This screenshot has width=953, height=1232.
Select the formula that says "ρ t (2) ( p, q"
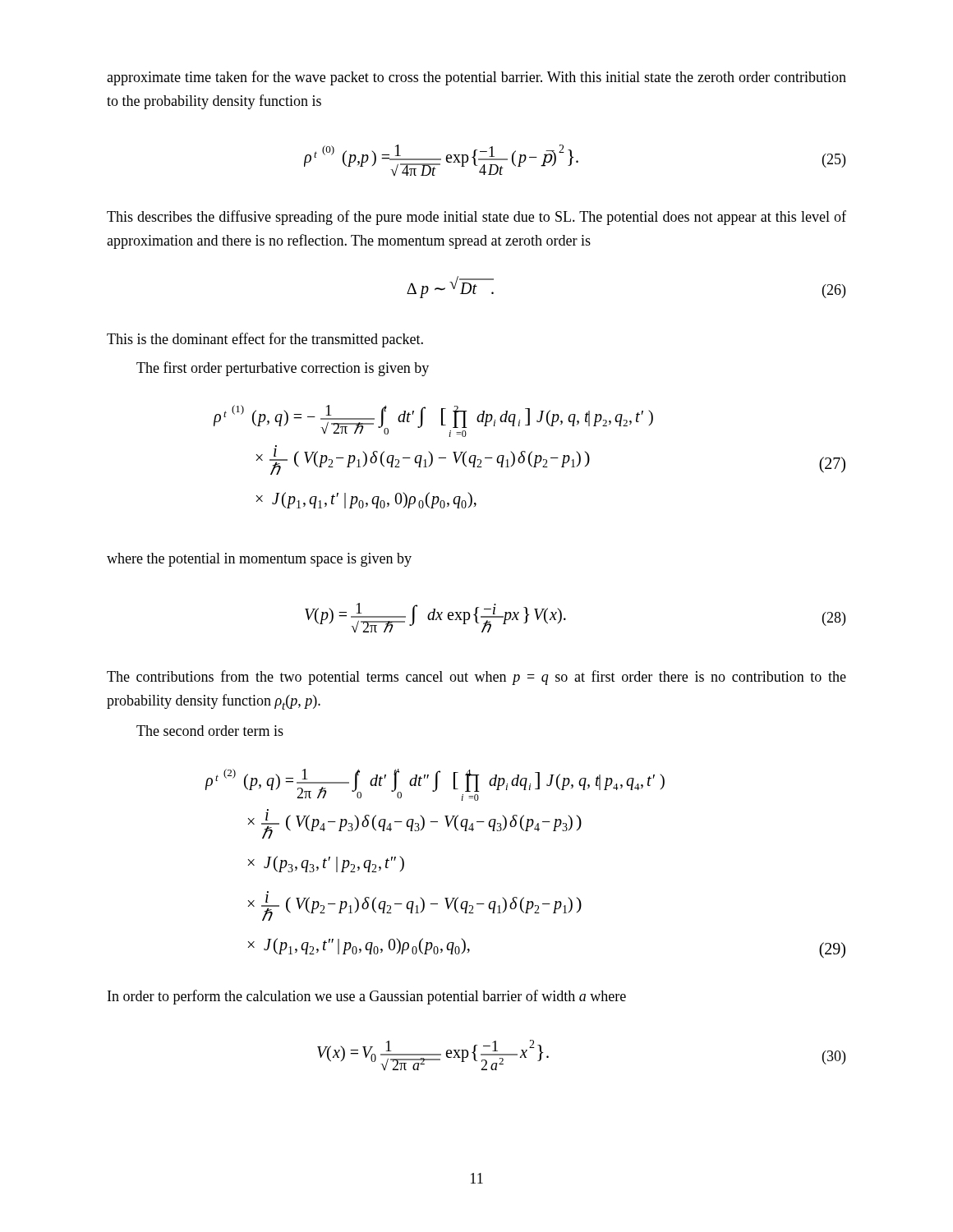click(x=435, y=785)
